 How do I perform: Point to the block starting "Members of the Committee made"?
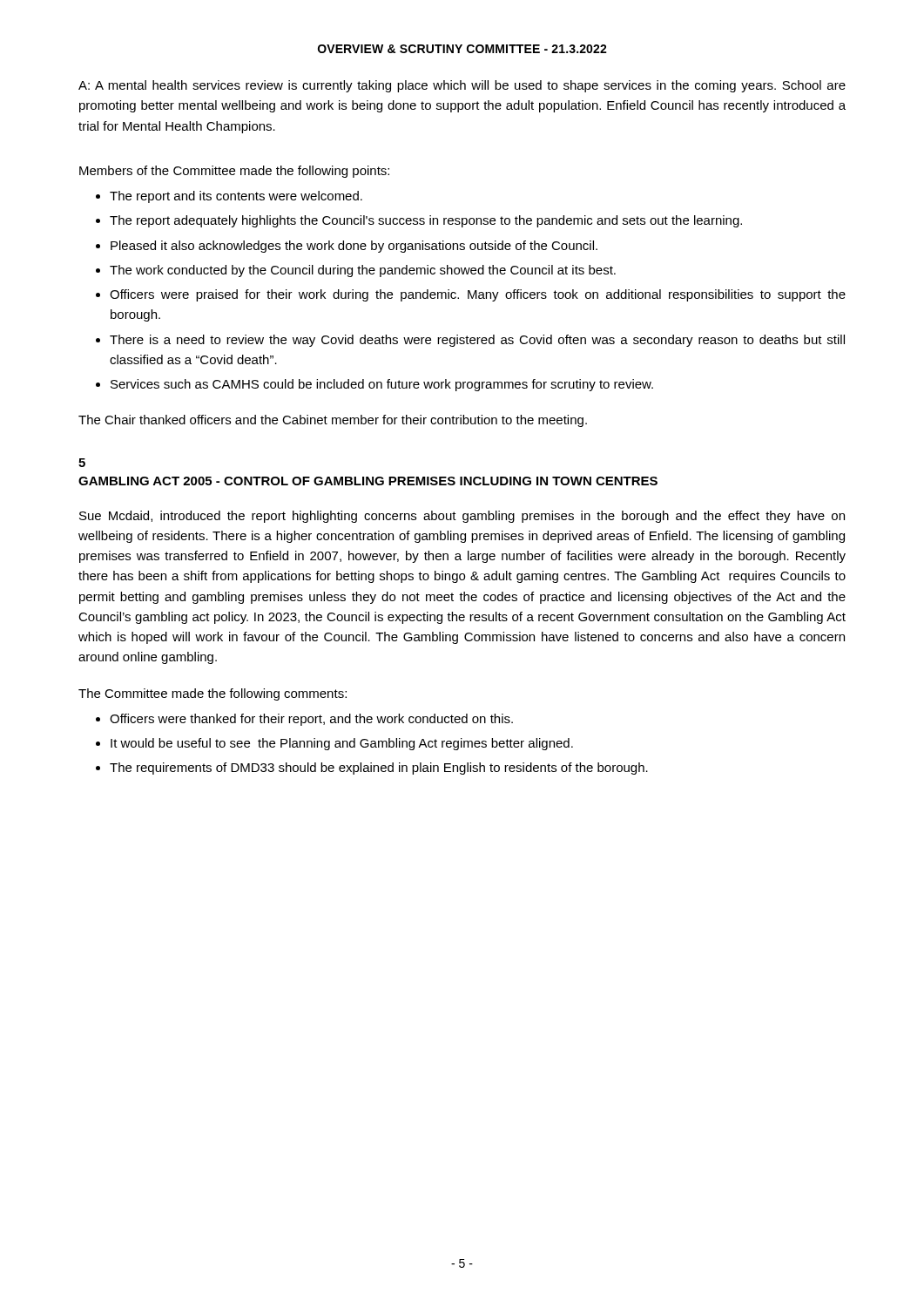click(234, 170)
